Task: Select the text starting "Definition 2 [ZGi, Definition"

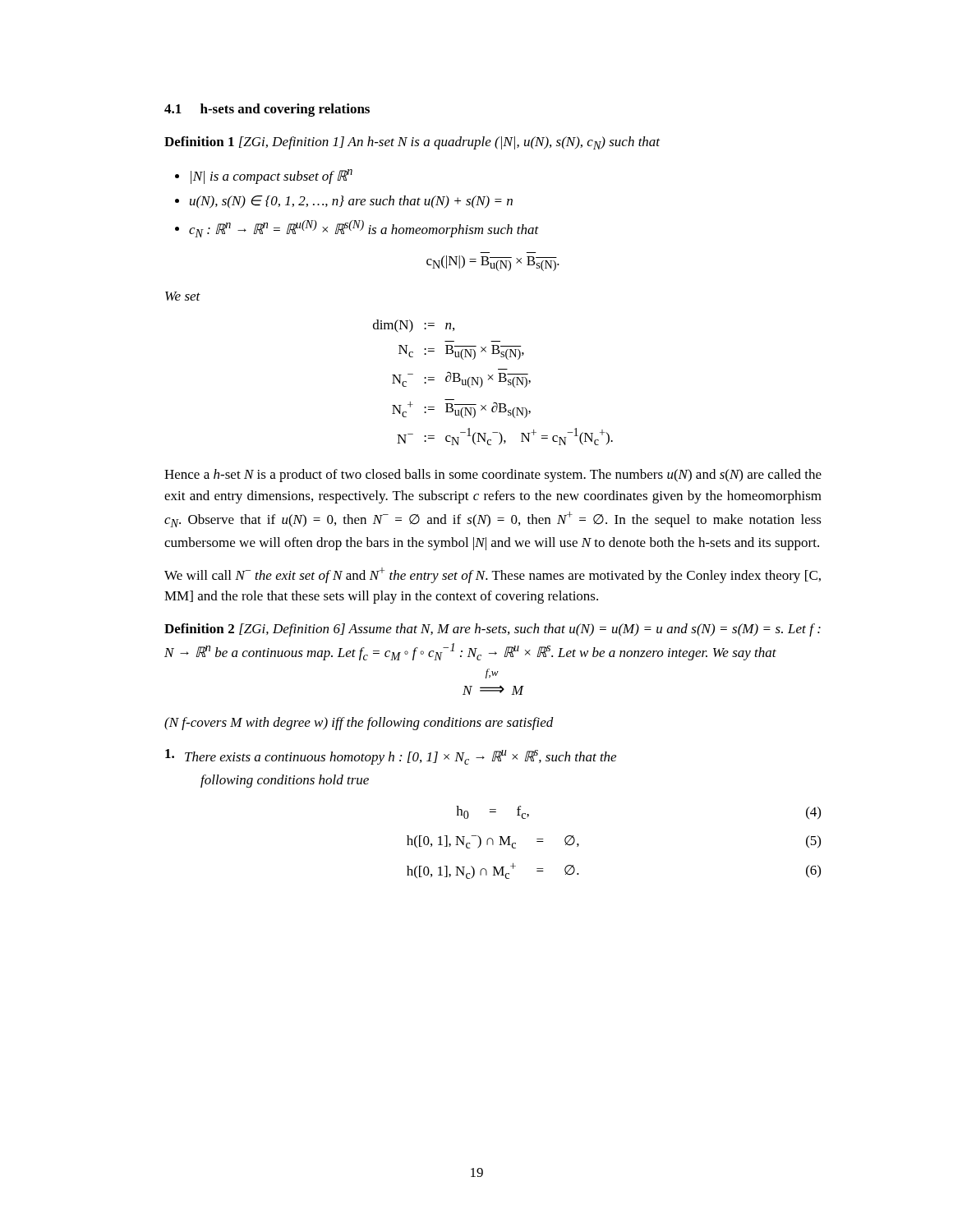Action: click(x=493, y=642)
